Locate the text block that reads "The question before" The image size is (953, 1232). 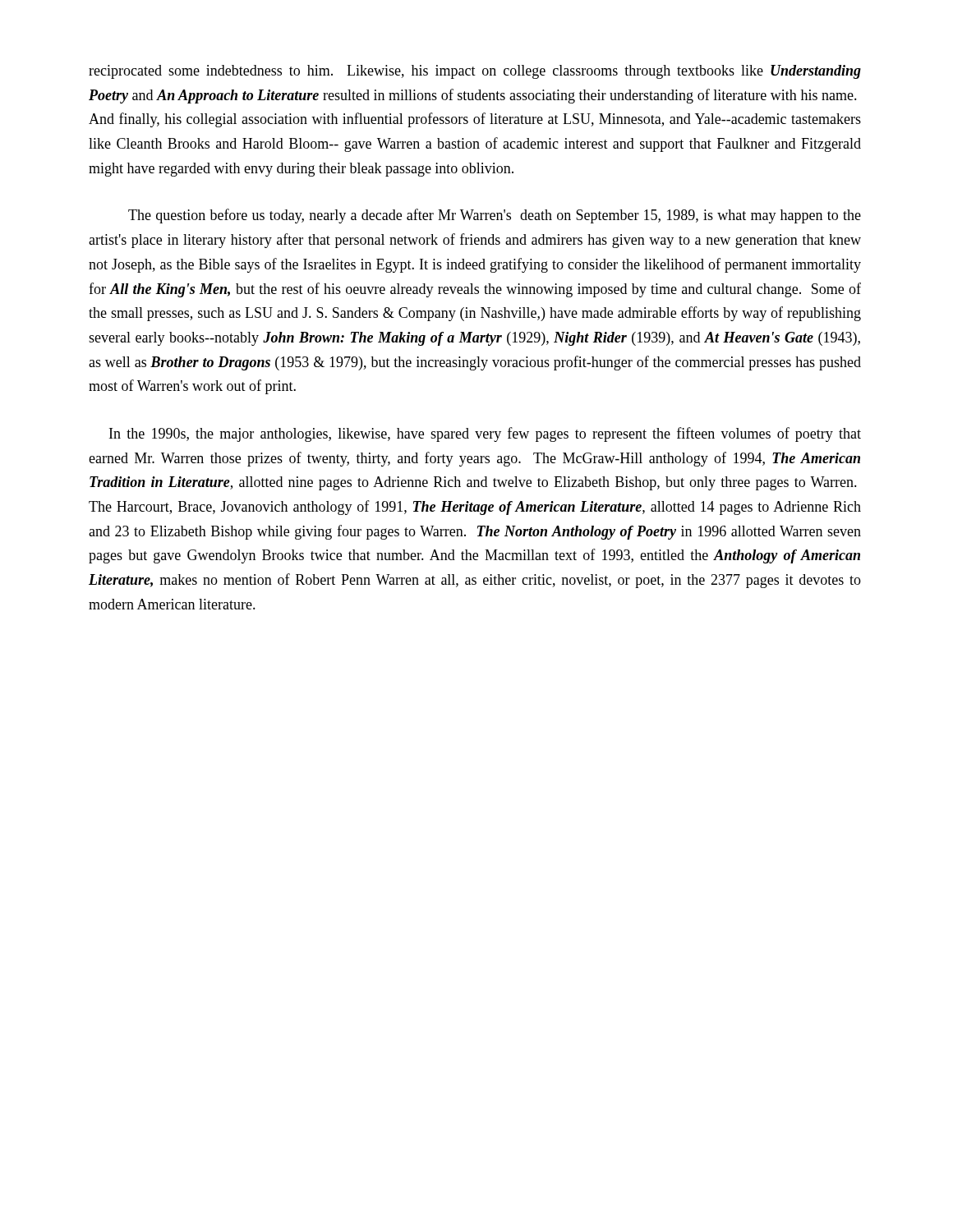coord(475,301)
